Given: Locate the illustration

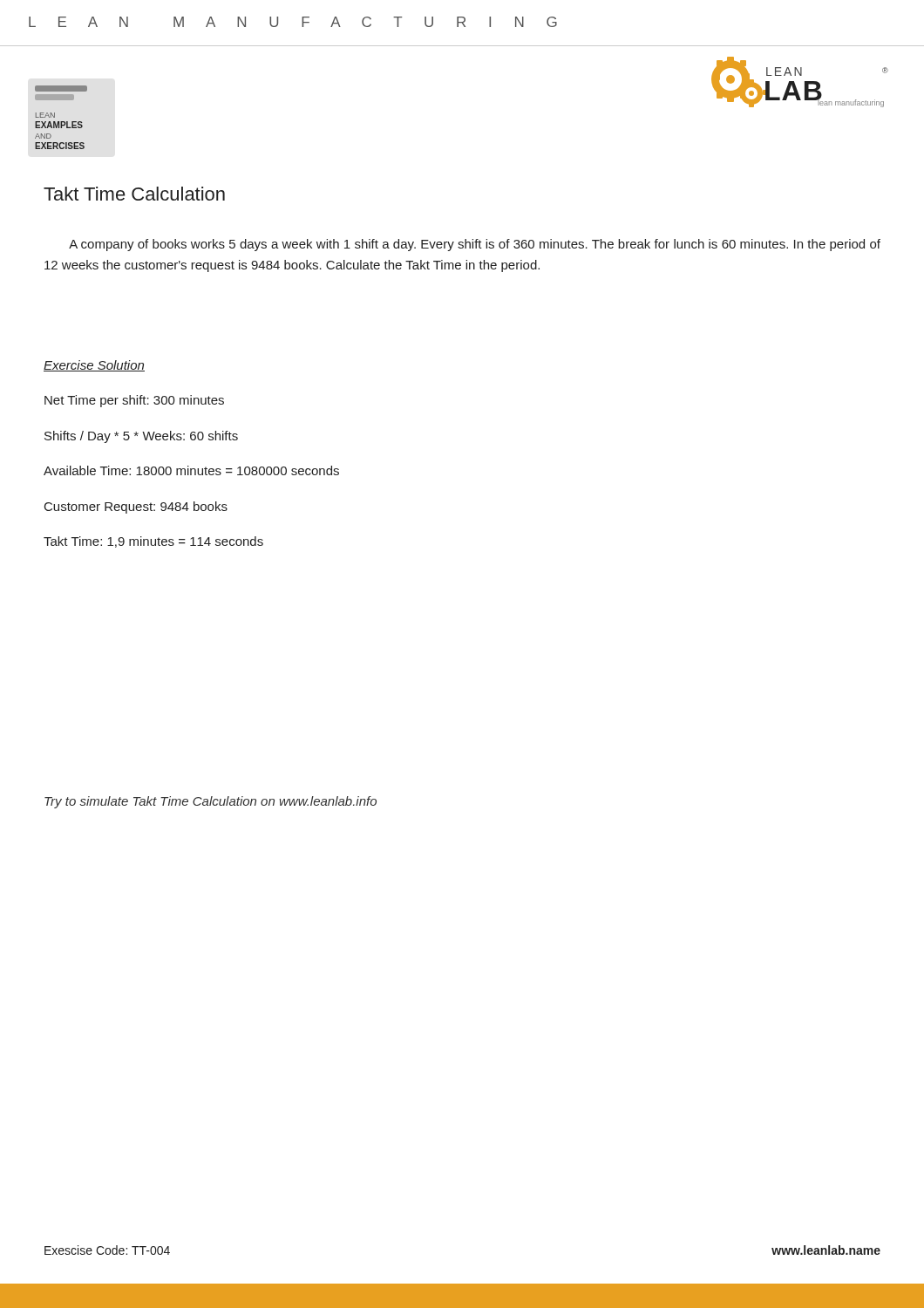Looking at the screenshot, I should pyautogui.click(x=76, y=124).
